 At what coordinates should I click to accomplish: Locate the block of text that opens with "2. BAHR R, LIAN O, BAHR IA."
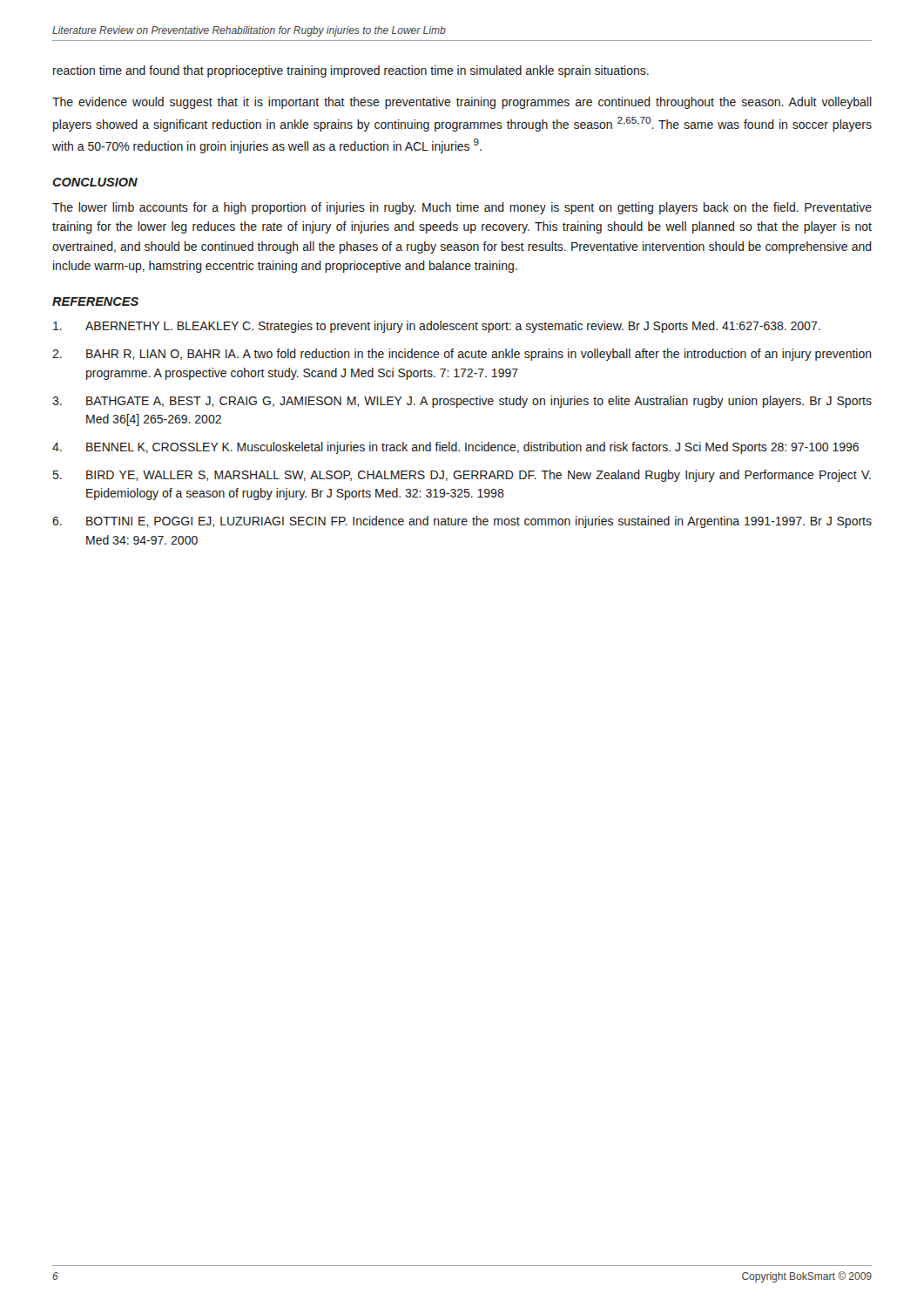(462, 364)
